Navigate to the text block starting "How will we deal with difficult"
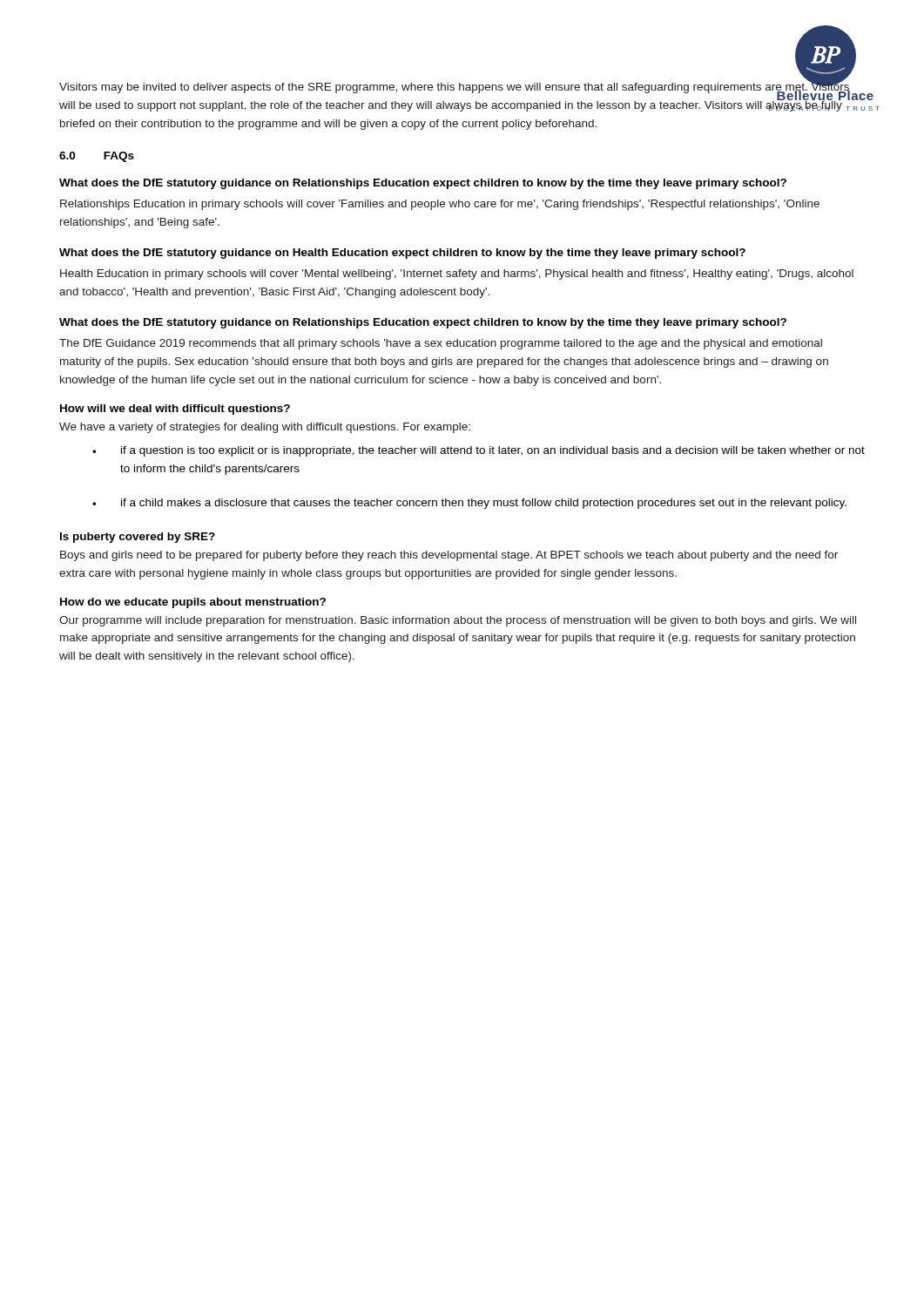Screen dimensions: 1307x924 (175, 408)
